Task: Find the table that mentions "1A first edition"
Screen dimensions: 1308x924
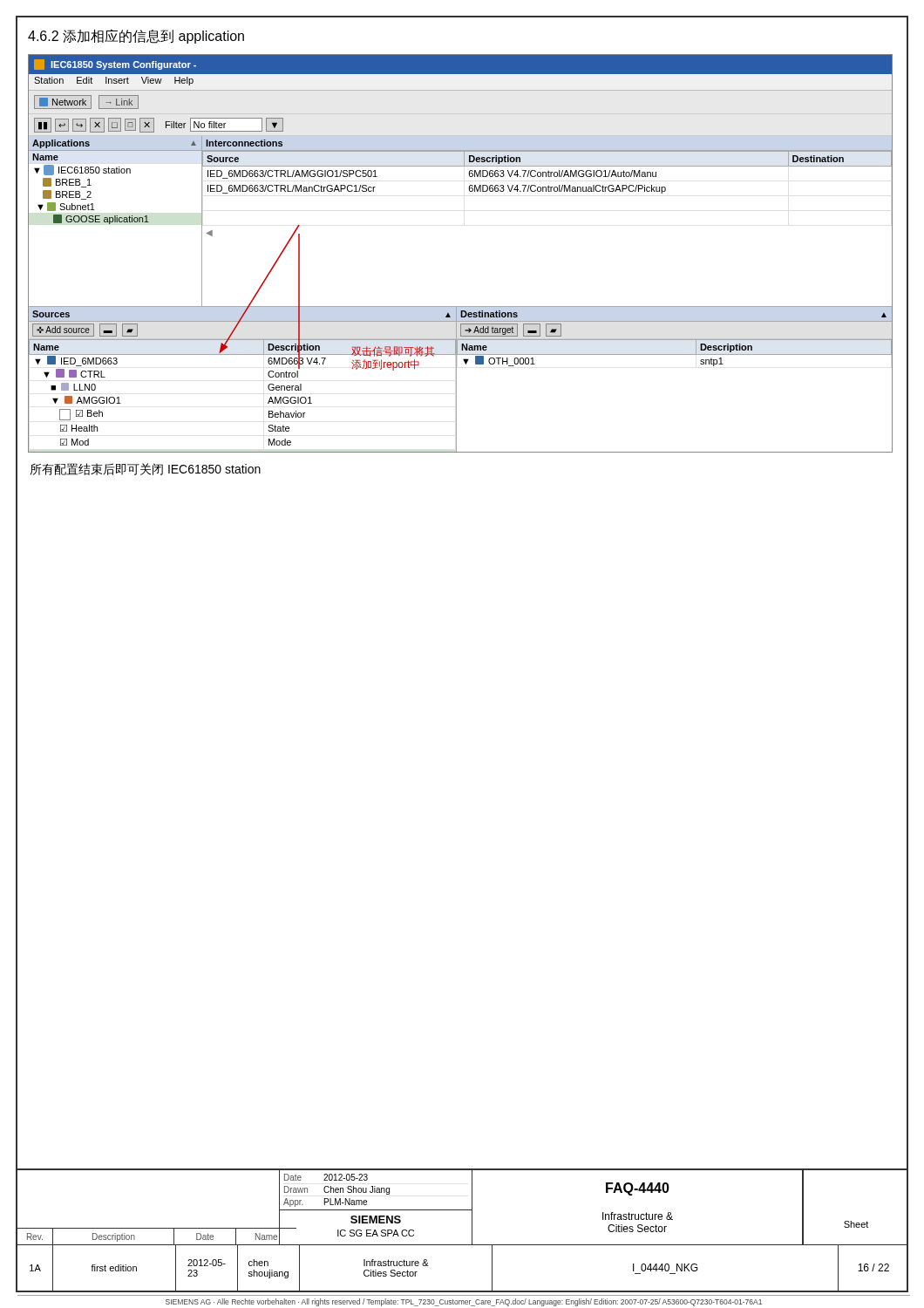Action: pos(463,1267)
